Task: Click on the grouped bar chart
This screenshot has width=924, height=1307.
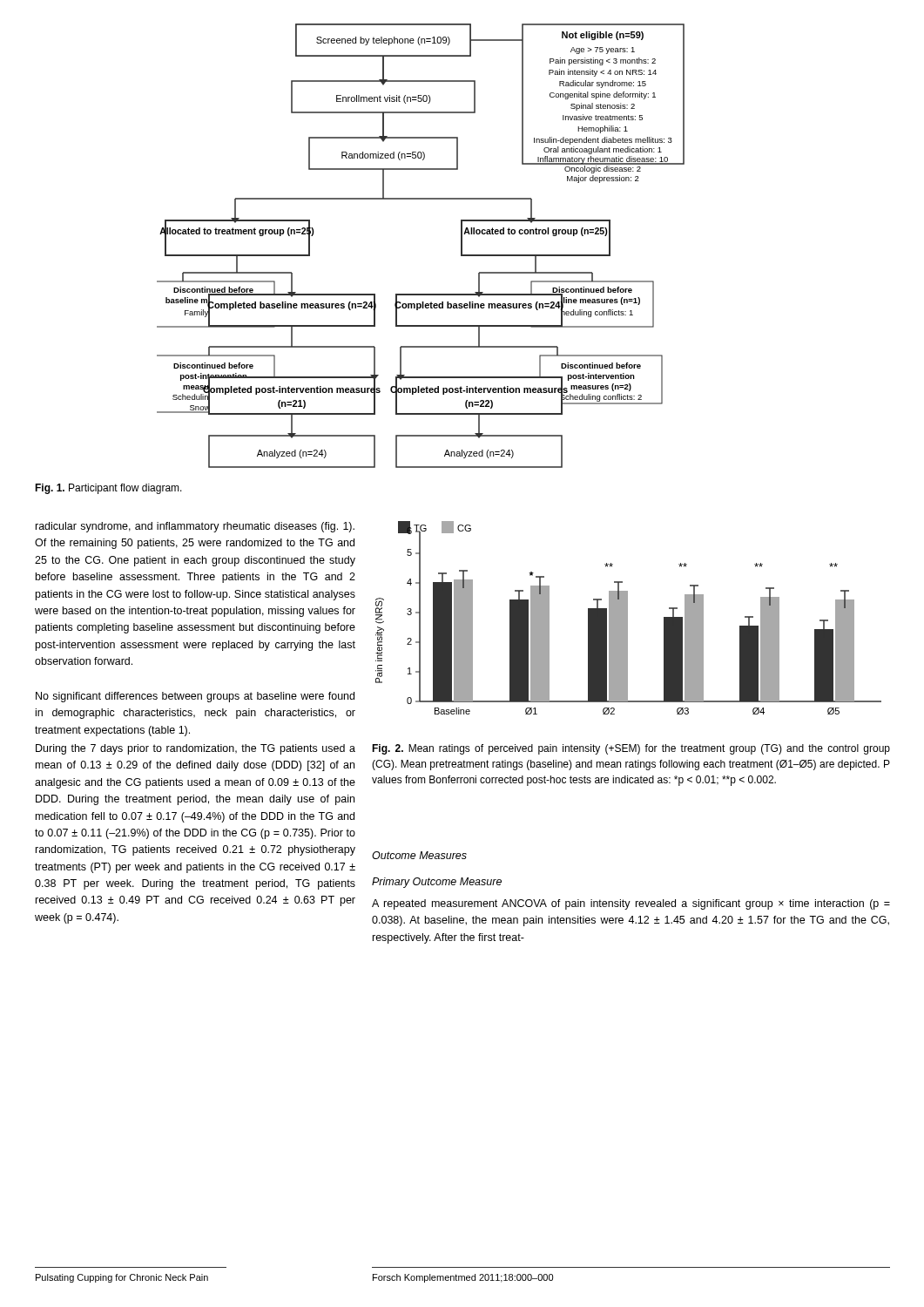Action: 633,625
